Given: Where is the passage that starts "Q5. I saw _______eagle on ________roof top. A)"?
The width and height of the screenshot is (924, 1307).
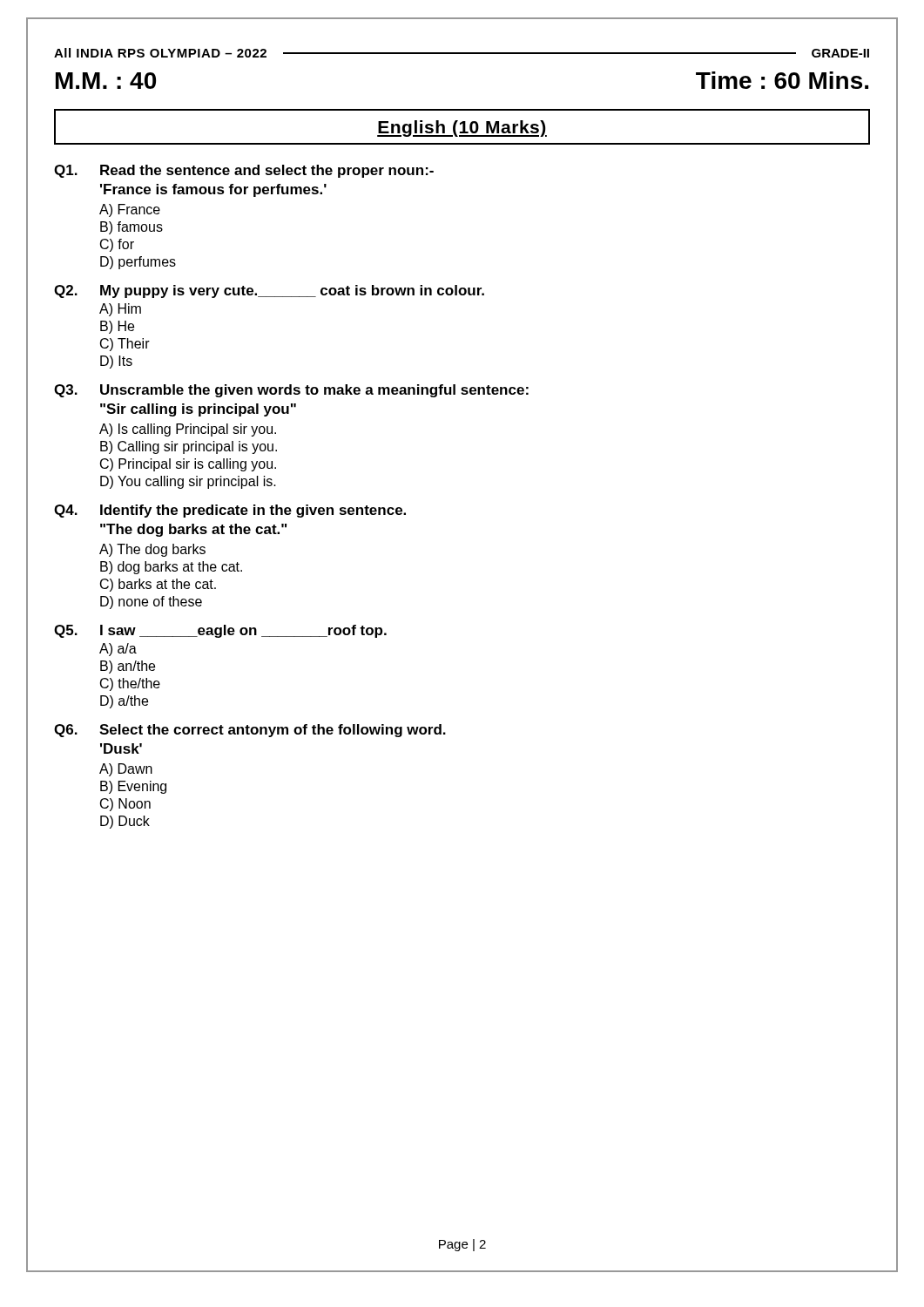Looking at the screenshot, I should click(x=220, y=631).
